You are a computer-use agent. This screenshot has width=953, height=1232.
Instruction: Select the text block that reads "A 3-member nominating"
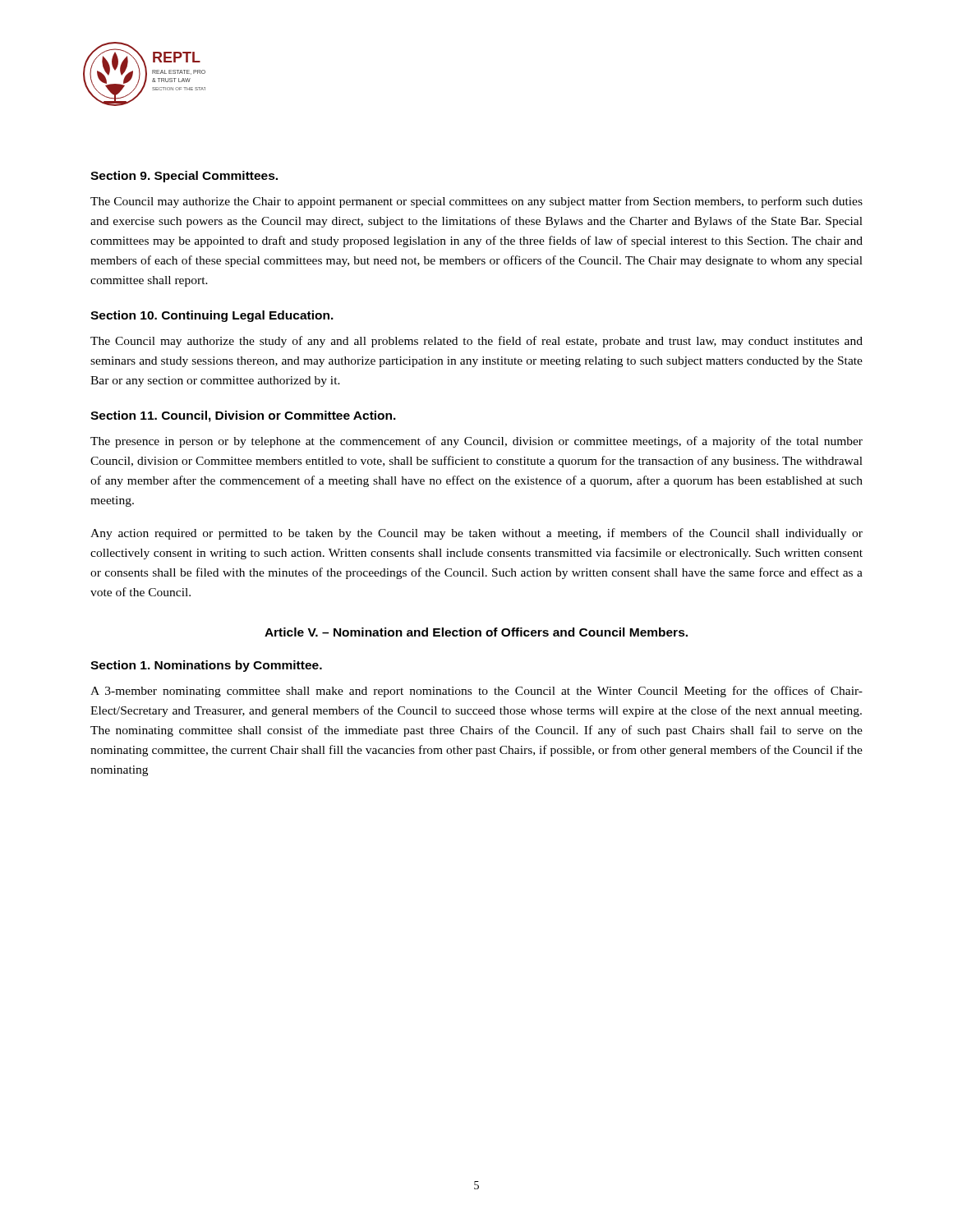476,730
